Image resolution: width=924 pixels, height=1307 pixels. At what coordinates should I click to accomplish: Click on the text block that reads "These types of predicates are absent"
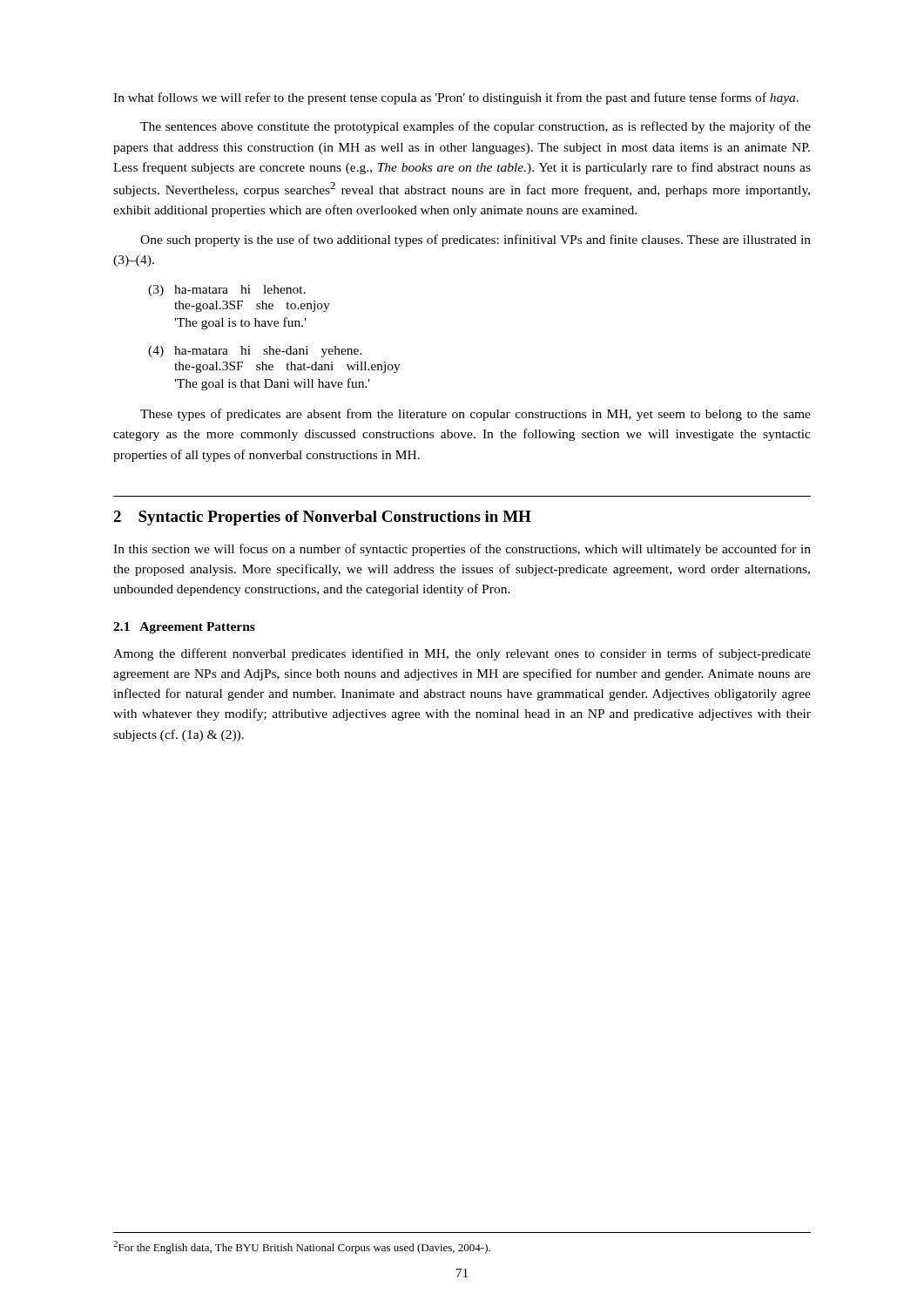(x=462, y=434)
